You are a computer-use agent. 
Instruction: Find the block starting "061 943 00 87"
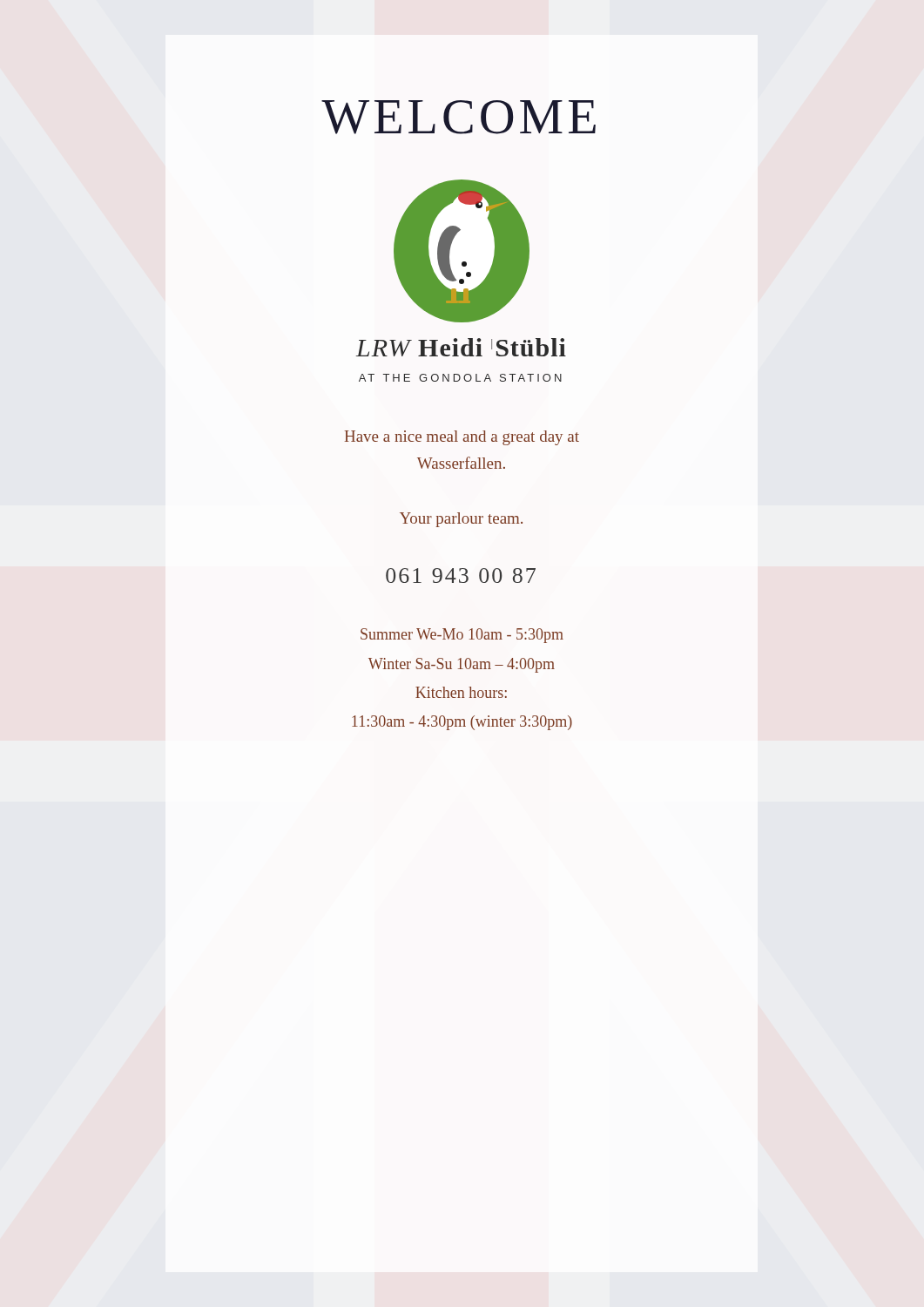click(x=462, y=576)
